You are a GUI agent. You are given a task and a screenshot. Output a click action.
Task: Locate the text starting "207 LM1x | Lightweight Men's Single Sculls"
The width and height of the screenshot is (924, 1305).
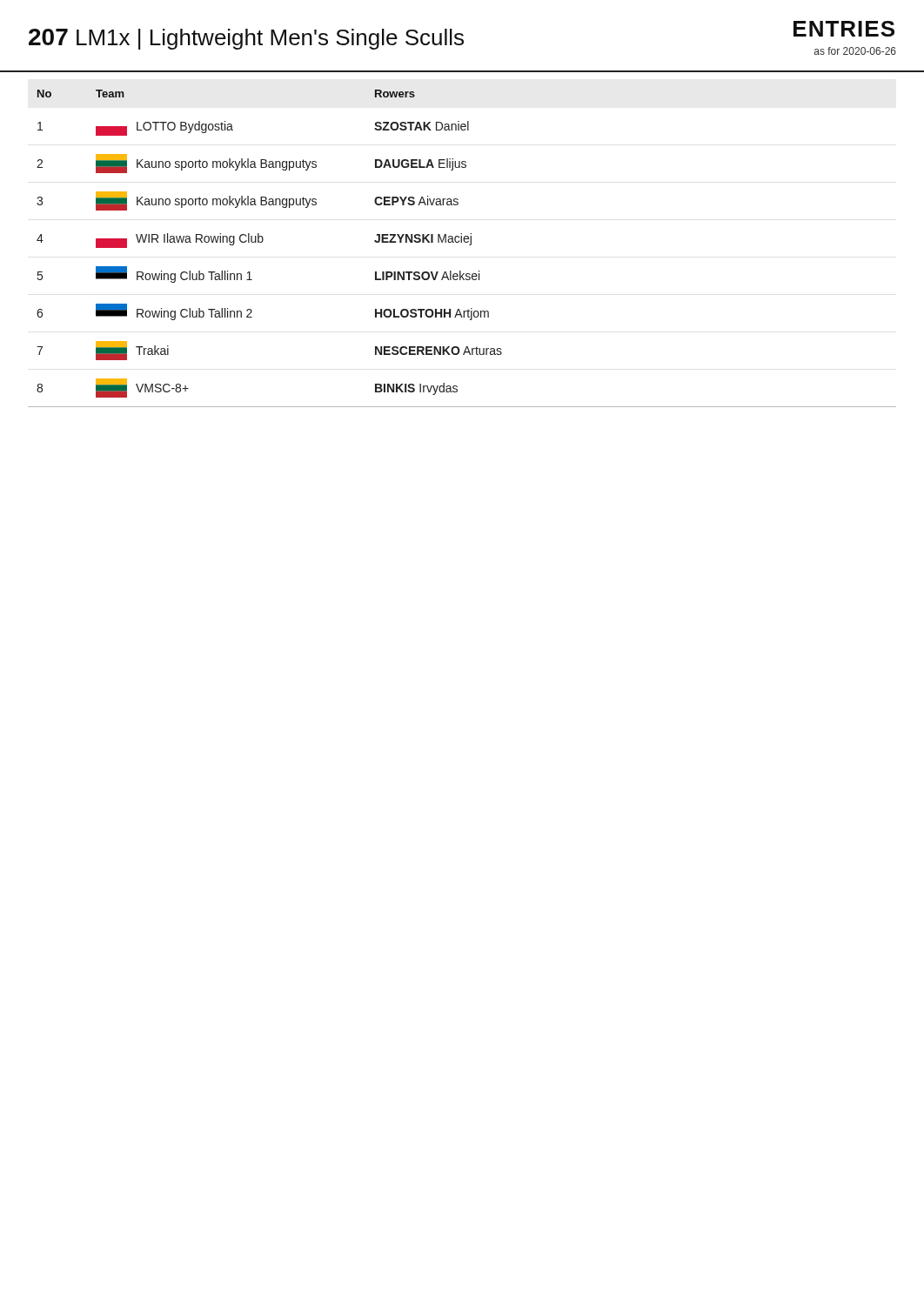pos(462,37)
